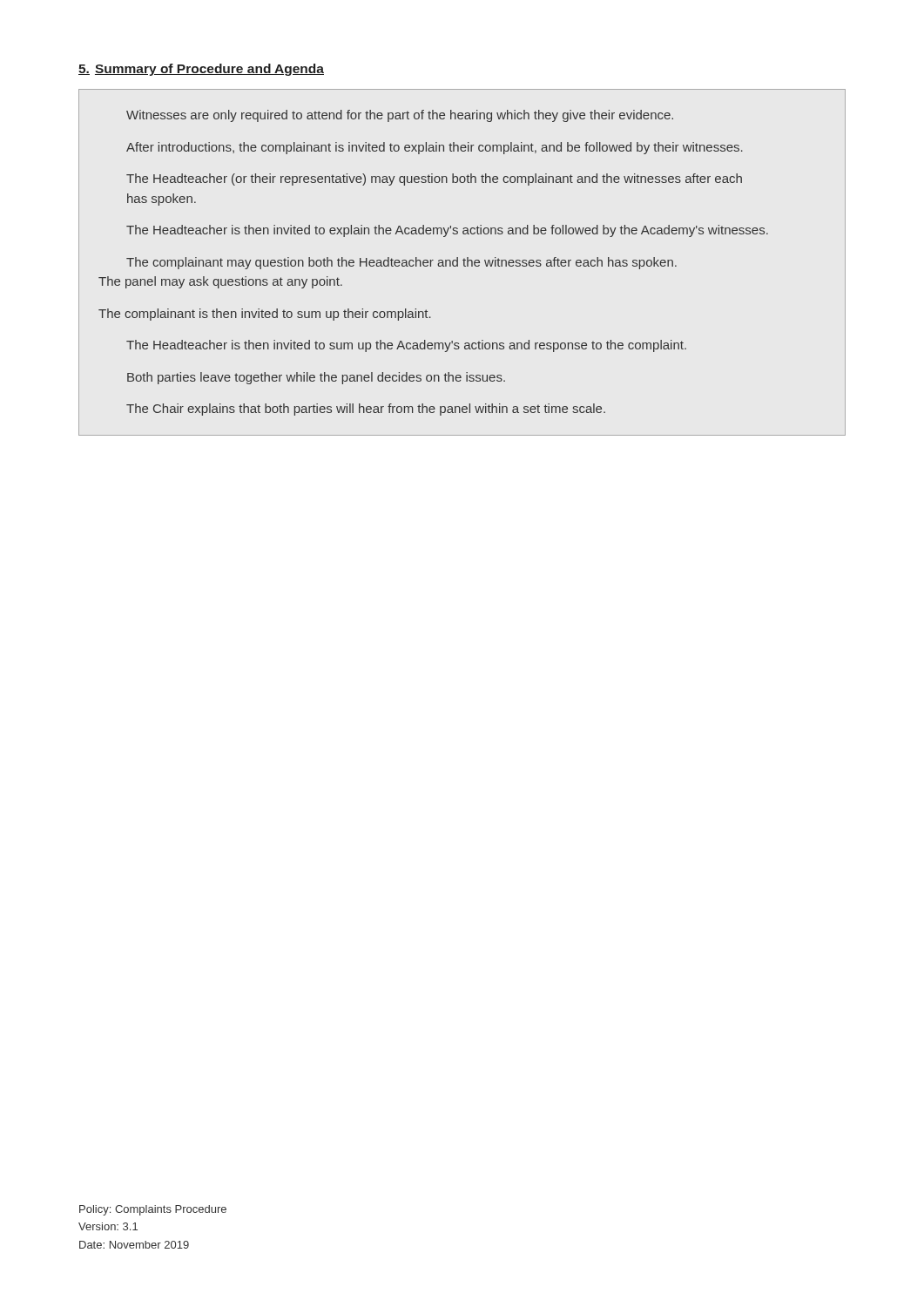
Task: Click on the passage starting "After introductions, the complainant is invited to explain"
Action: (x=435, y=146)
